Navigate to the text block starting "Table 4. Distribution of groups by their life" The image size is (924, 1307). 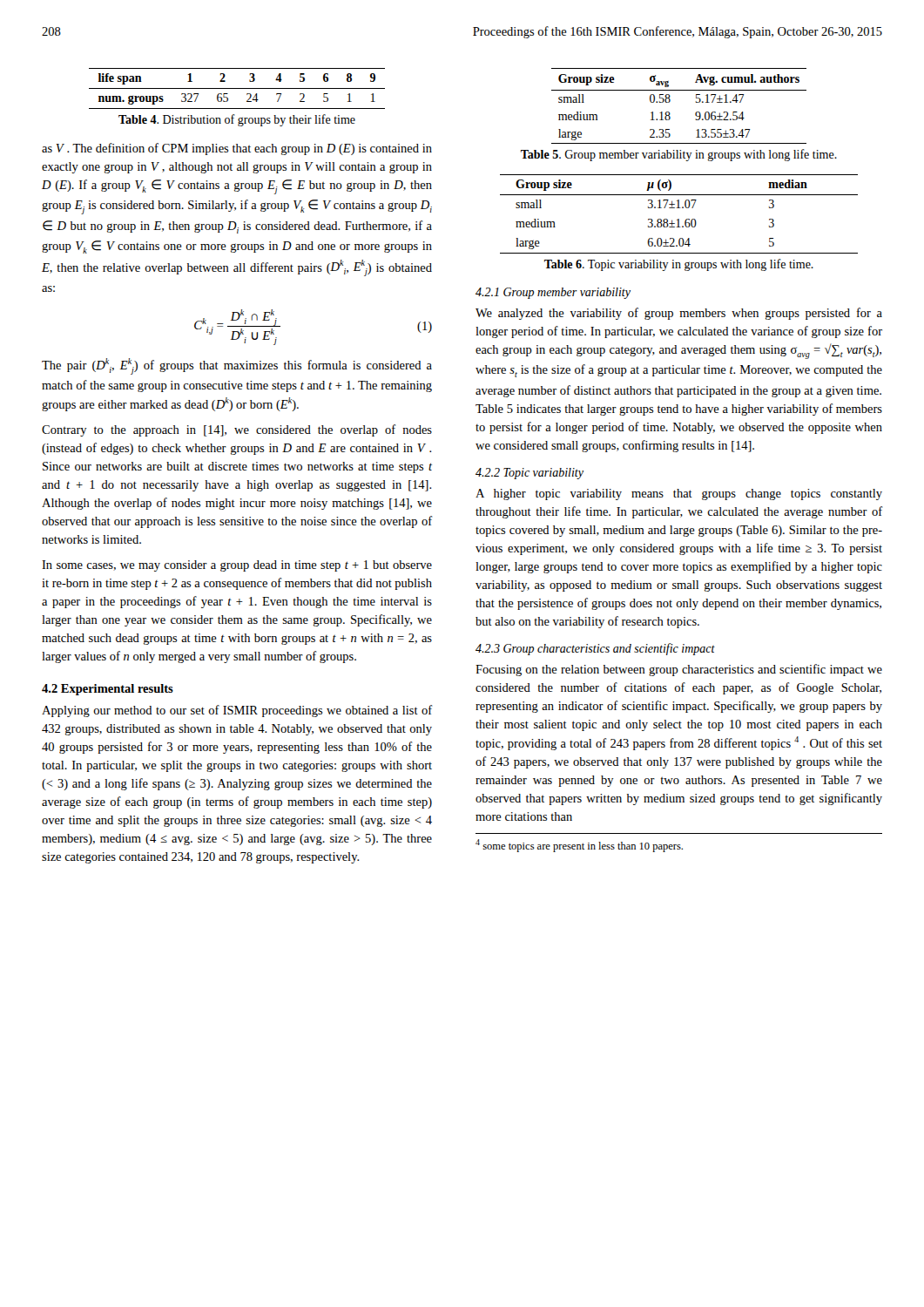click(x=237, y=120)
